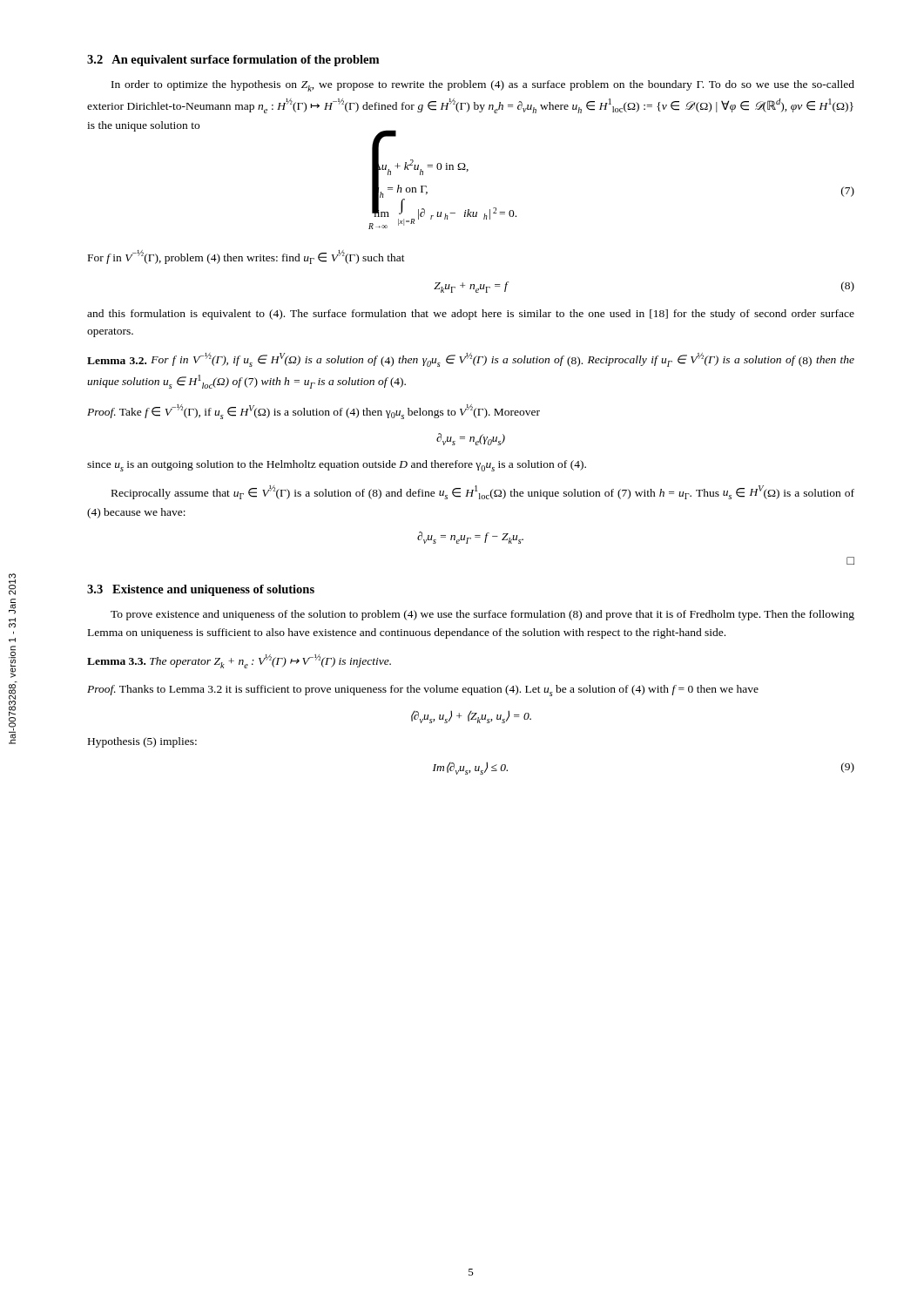The height and width of the screenshot is (1307, 924).
Task: Point to the block beginning "Lemma 3.2. For"
Action: tap(471, 370)
